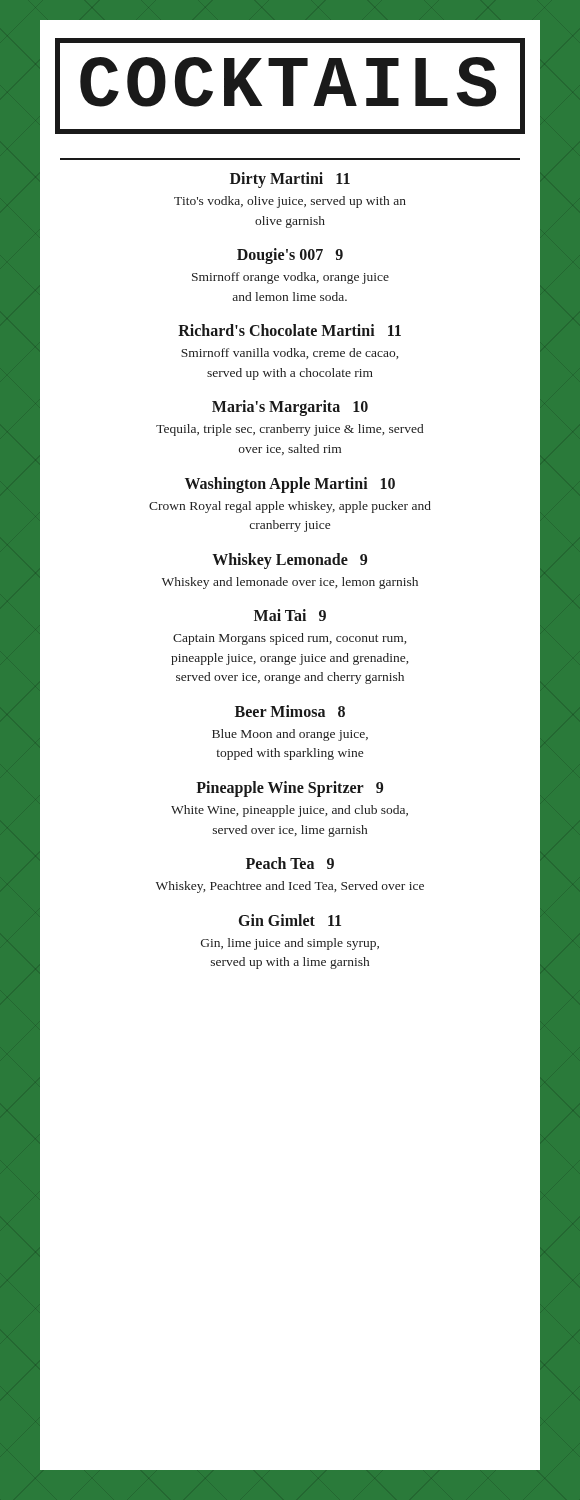Screen dimensions: 1500x580
Task: Locate the region starting "Pineapple Wine Spritzer 9 White Wine, pineapple"
Action: (x=290, y=809)
